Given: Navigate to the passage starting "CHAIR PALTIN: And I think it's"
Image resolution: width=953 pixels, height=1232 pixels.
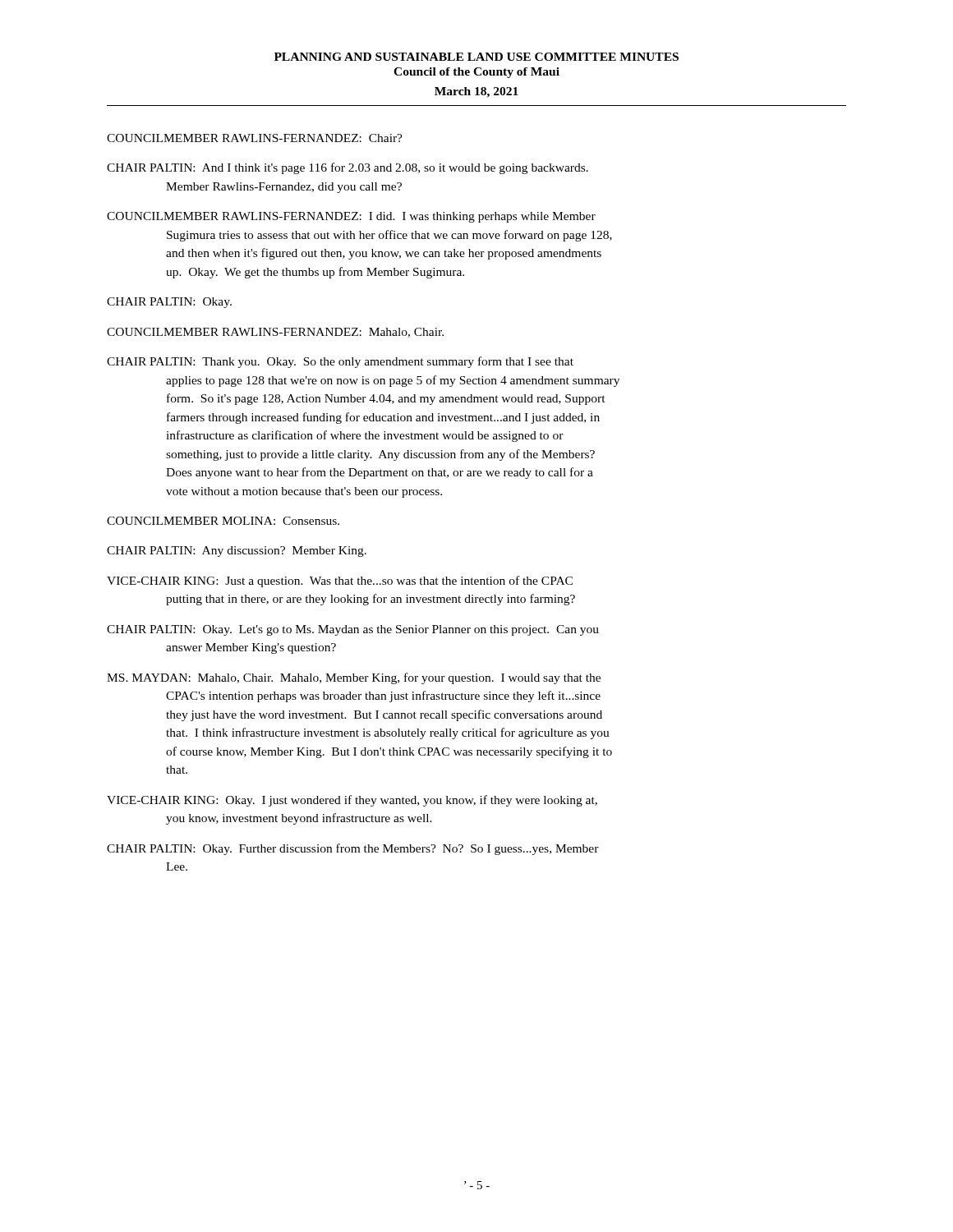Looking at the screenshot, I should 476,177.
